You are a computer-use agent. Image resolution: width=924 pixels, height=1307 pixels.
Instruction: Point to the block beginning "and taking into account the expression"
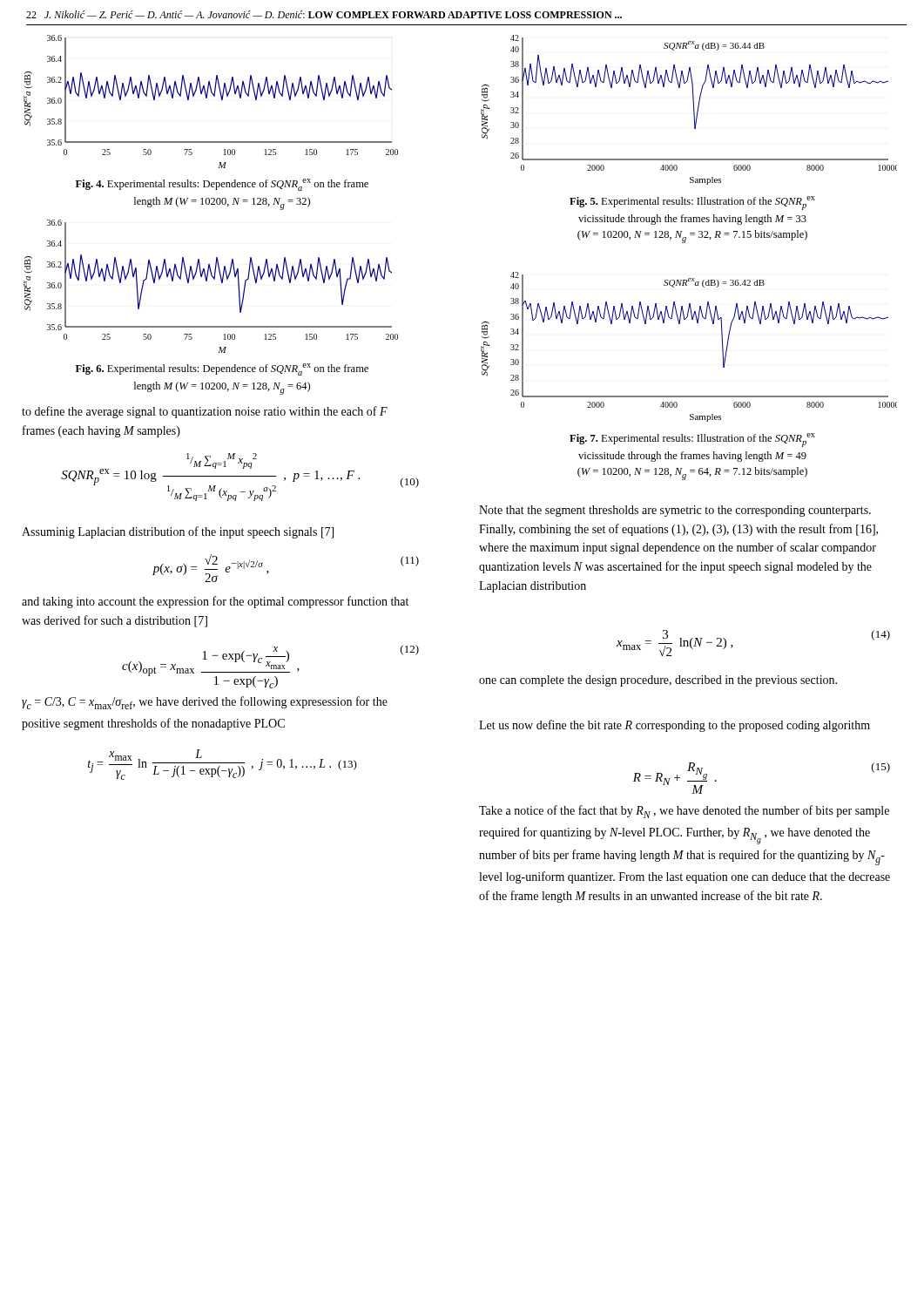[x=215, y=611]
